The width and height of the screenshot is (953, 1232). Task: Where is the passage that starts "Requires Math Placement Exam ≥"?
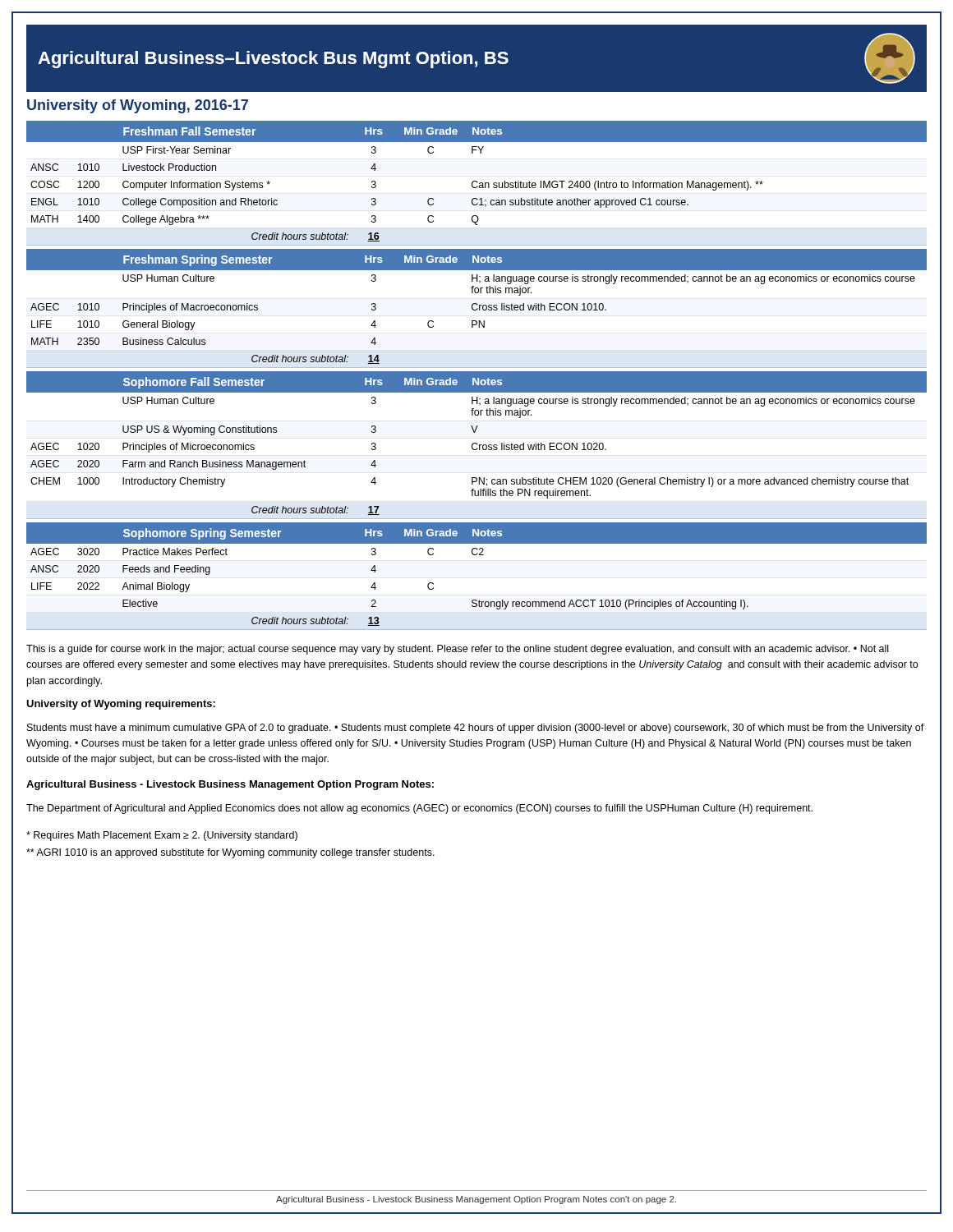(162, 835)
